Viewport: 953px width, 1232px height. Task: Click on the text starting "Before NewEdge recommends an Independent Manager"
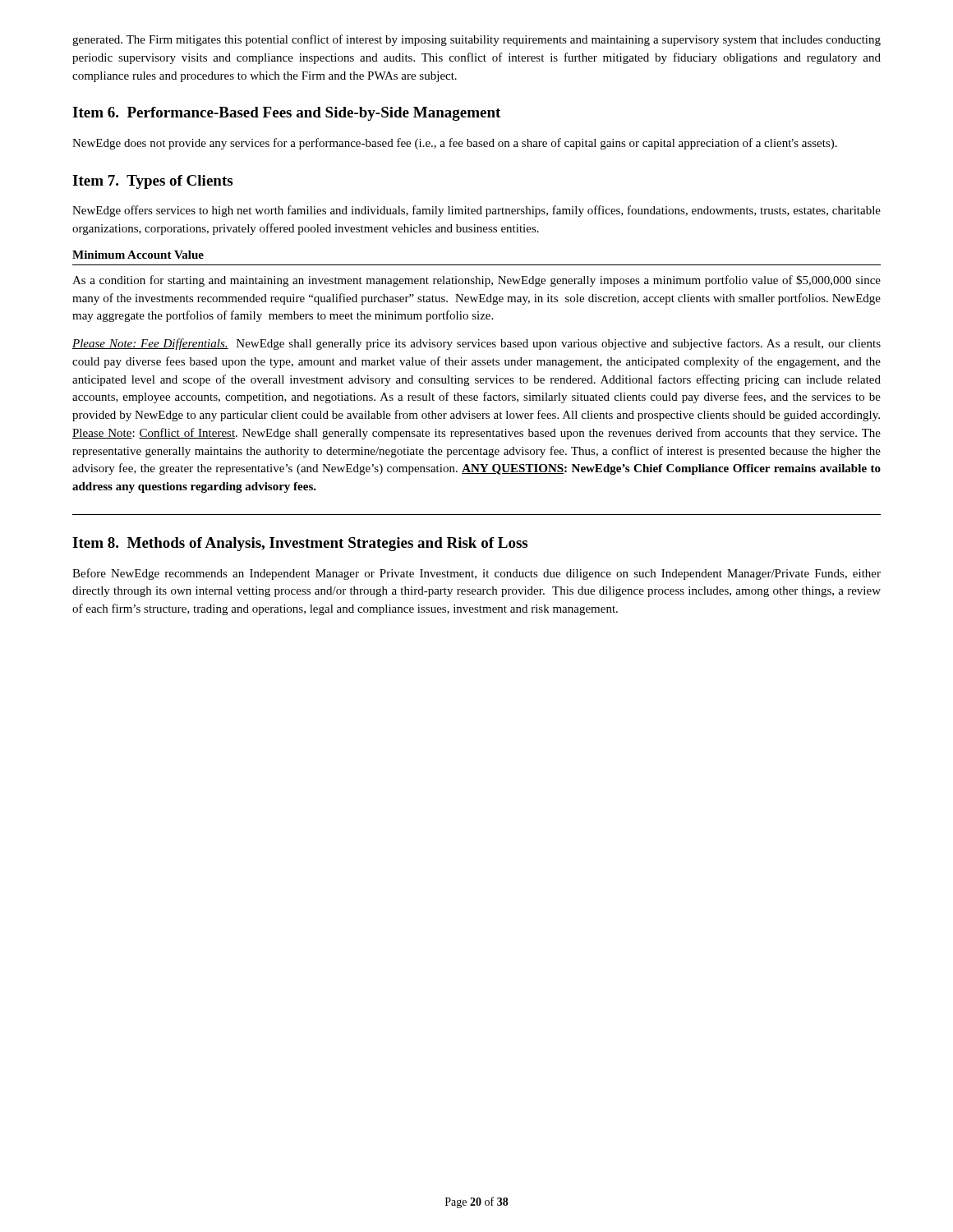(476, 592)
